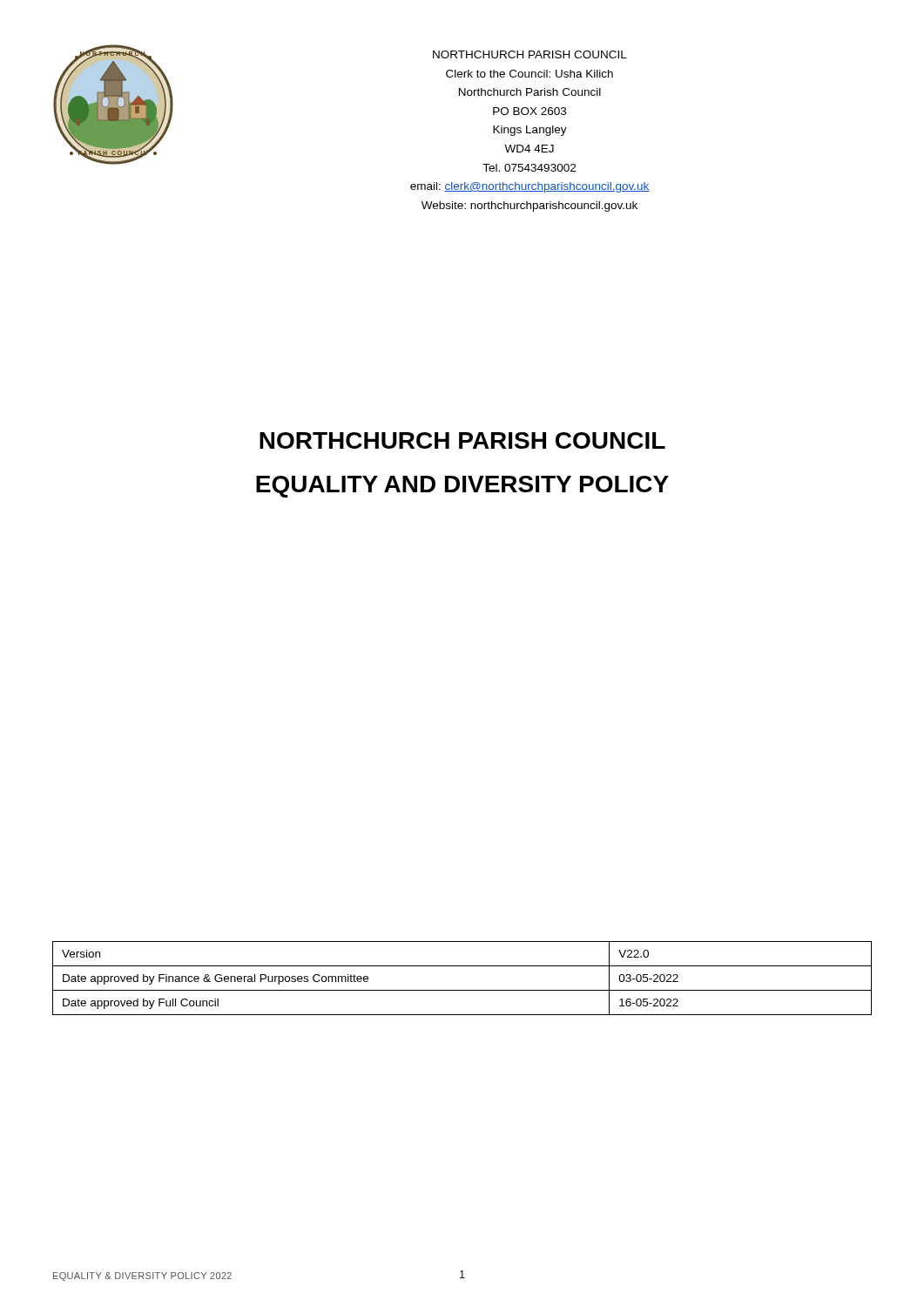Click on the logo

pos(120,106)
